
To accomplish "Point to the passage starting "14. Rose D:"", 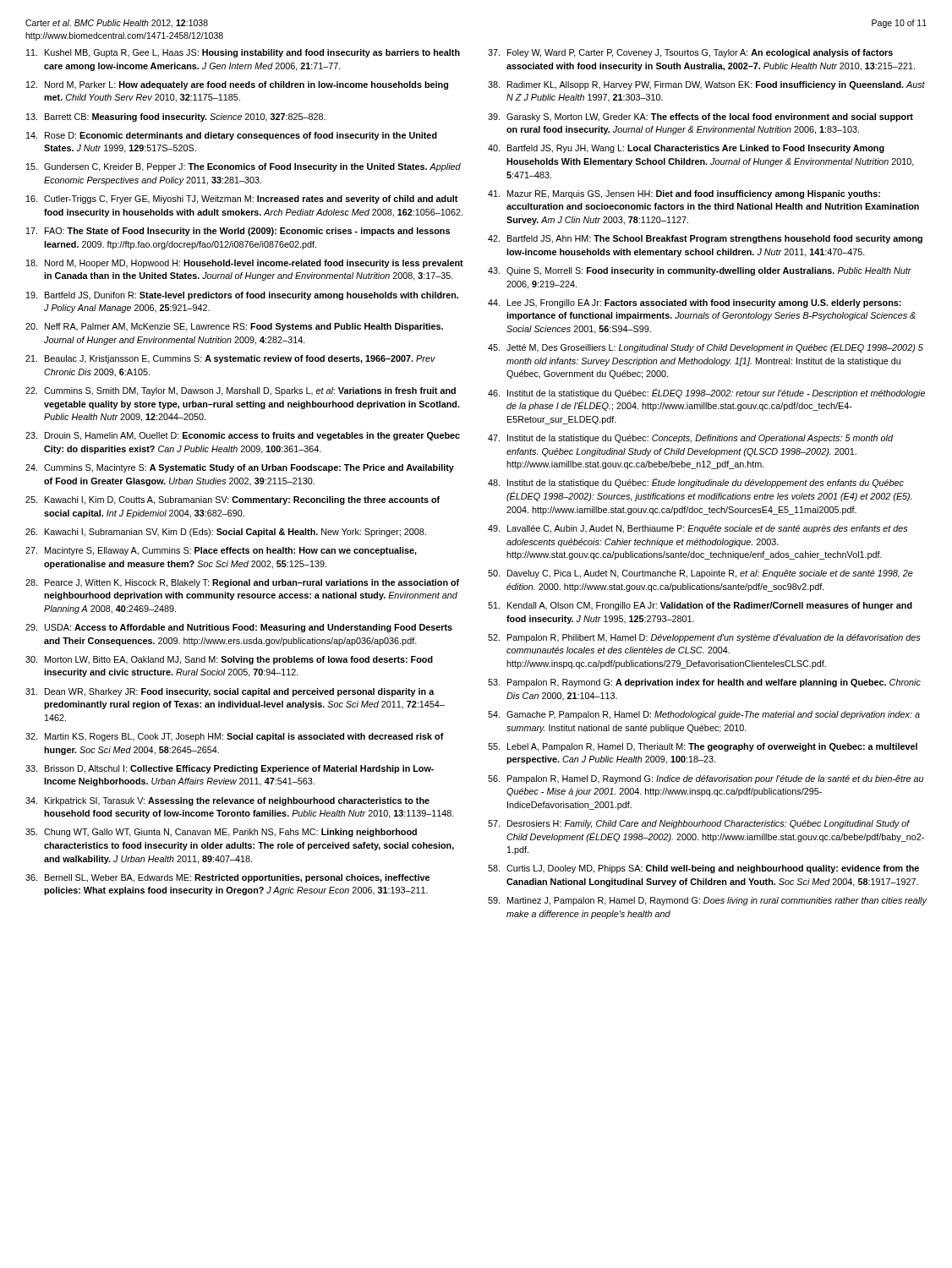I will click(x=245, y=142).
